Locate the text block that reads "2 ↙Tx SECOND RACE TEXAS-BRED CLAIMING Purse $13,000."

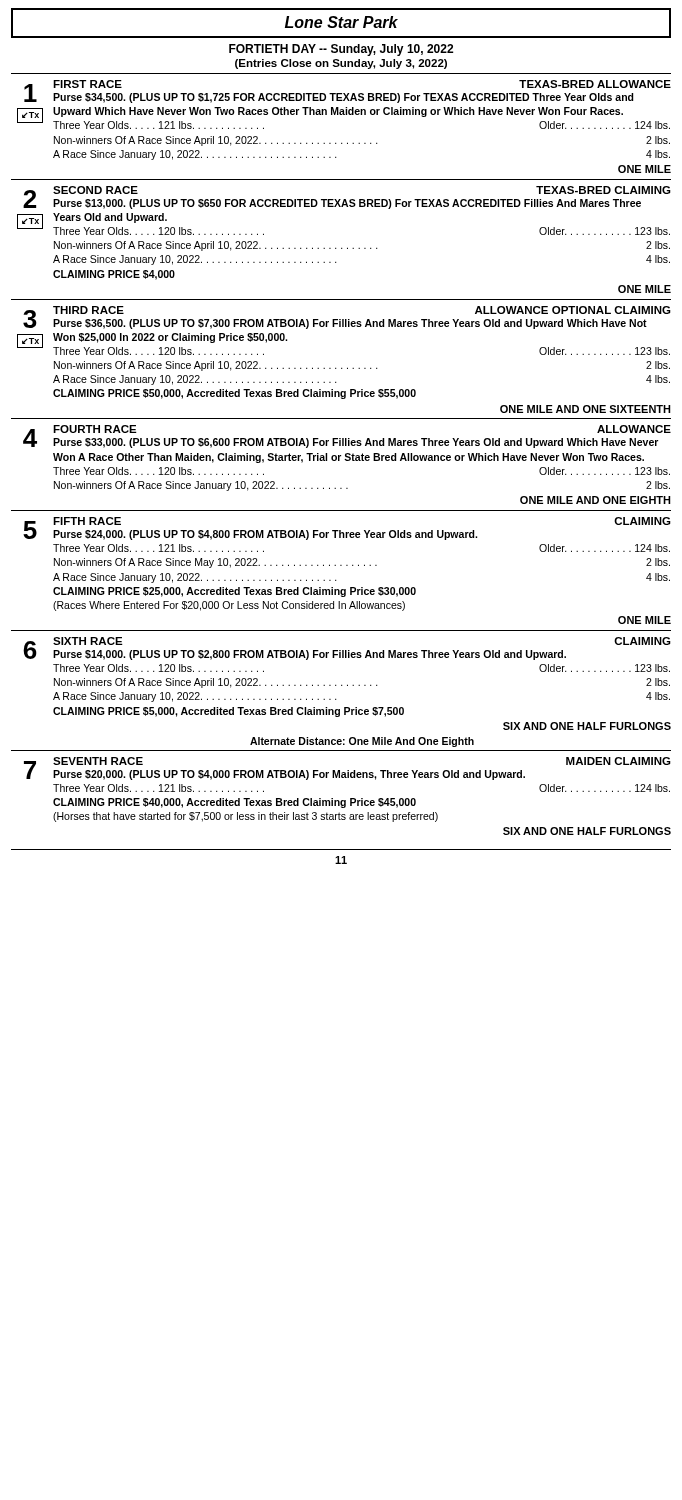[341, 240]
